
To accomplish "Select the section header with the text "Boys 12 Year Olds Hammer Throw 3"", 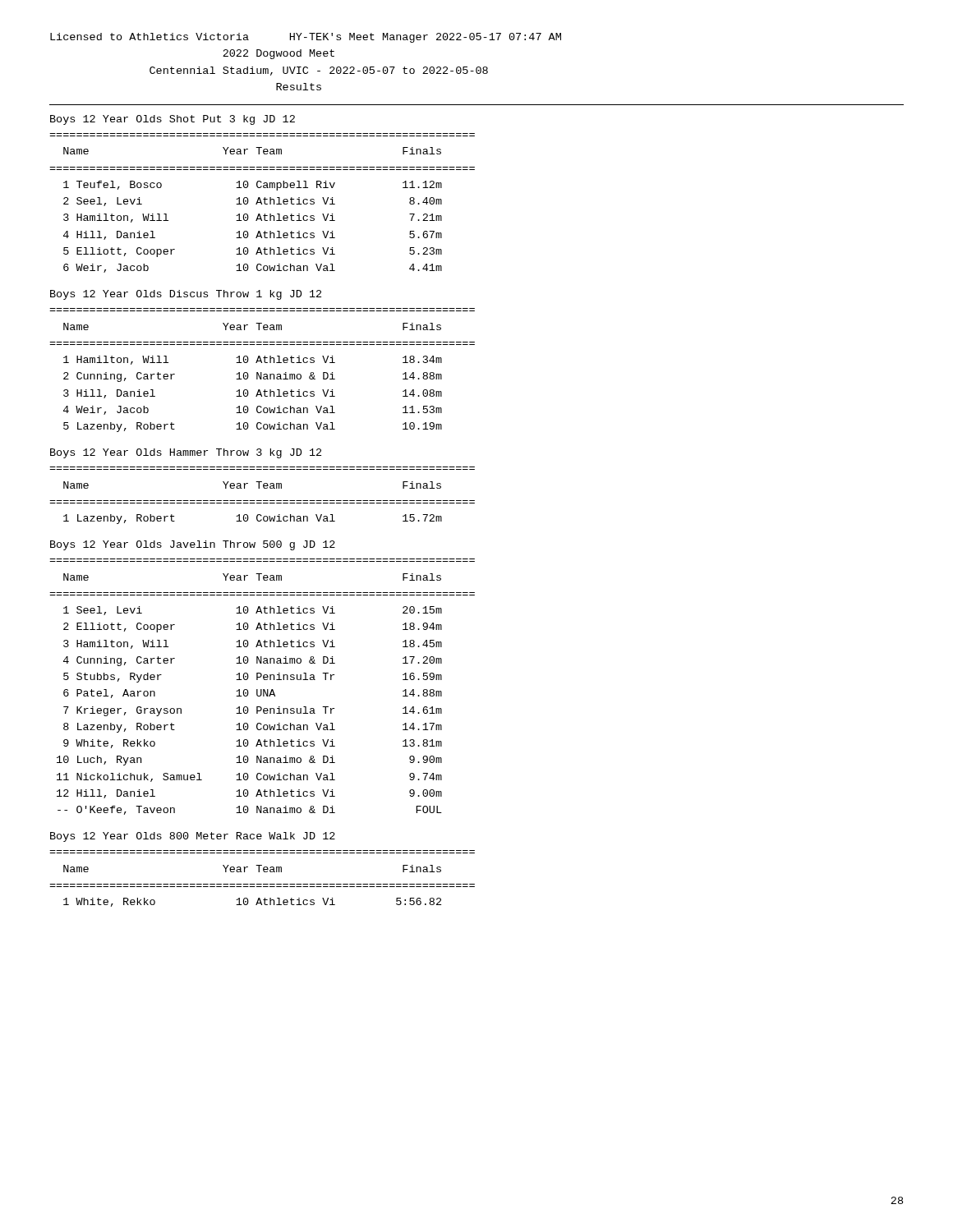I will 186,453.
